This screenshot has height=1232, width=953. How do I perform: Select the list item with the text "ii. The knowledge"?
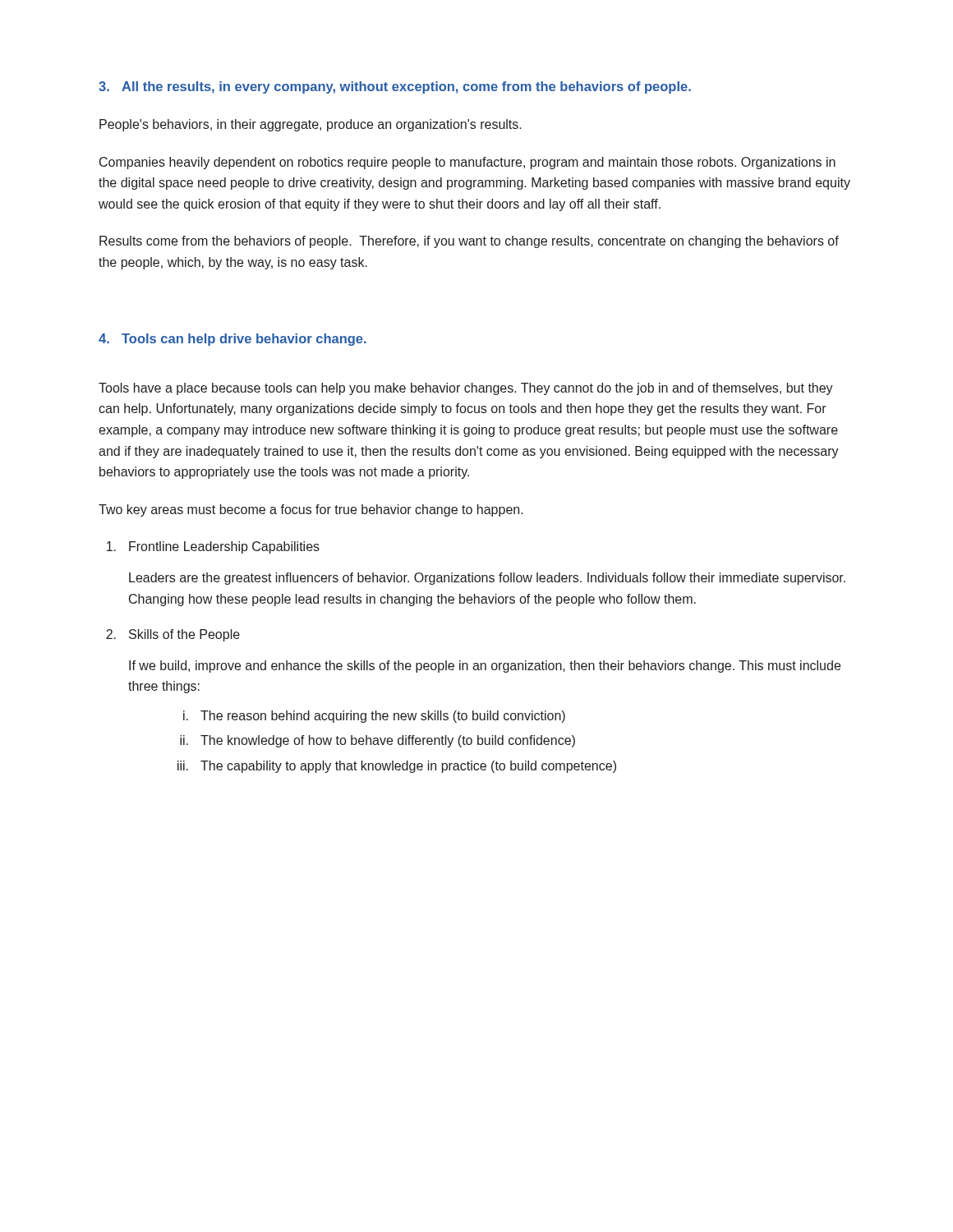point(370,741)
